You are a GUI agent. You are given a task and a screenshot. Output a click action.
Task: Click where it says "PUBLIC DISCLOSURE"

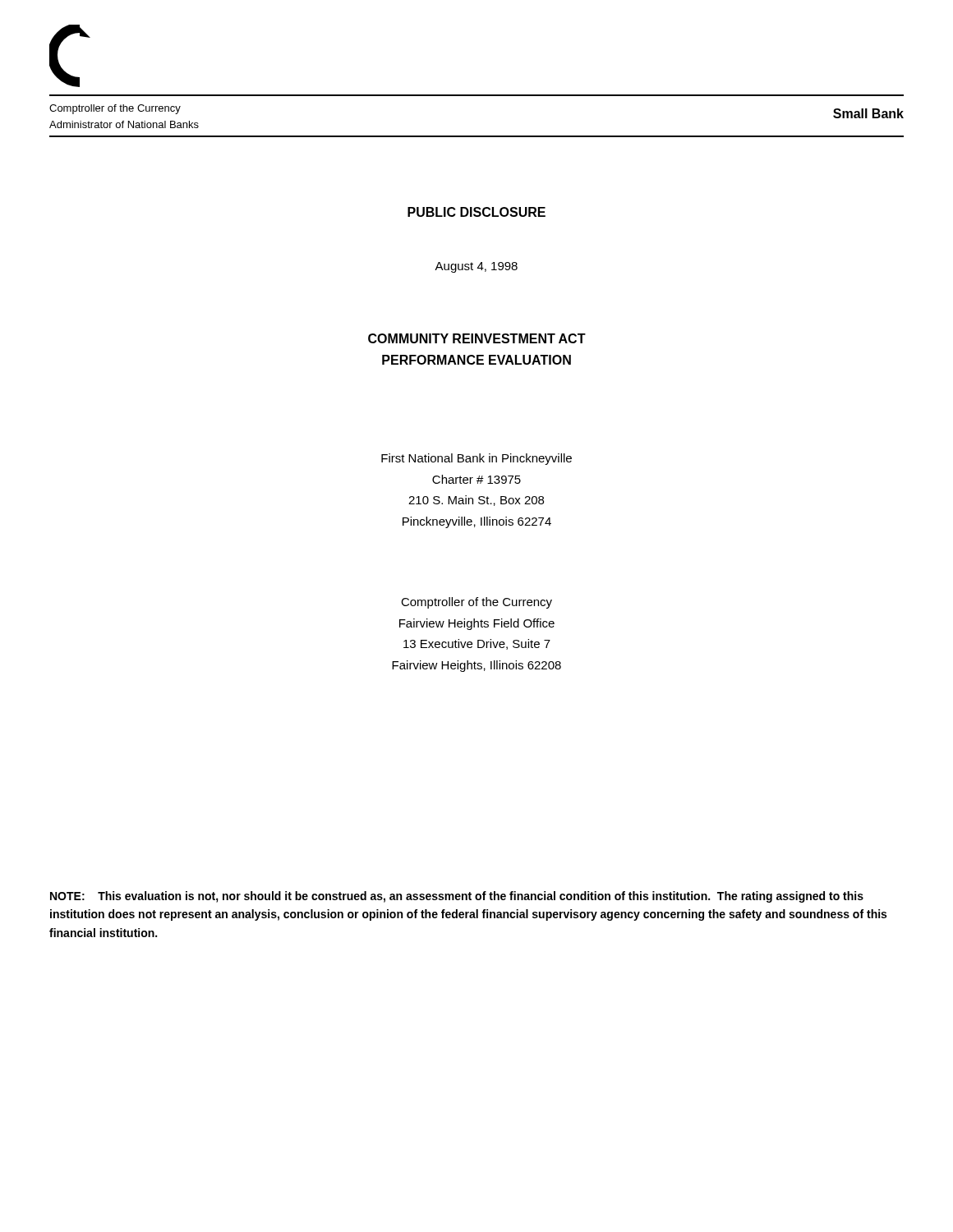[x=476, y=212]
